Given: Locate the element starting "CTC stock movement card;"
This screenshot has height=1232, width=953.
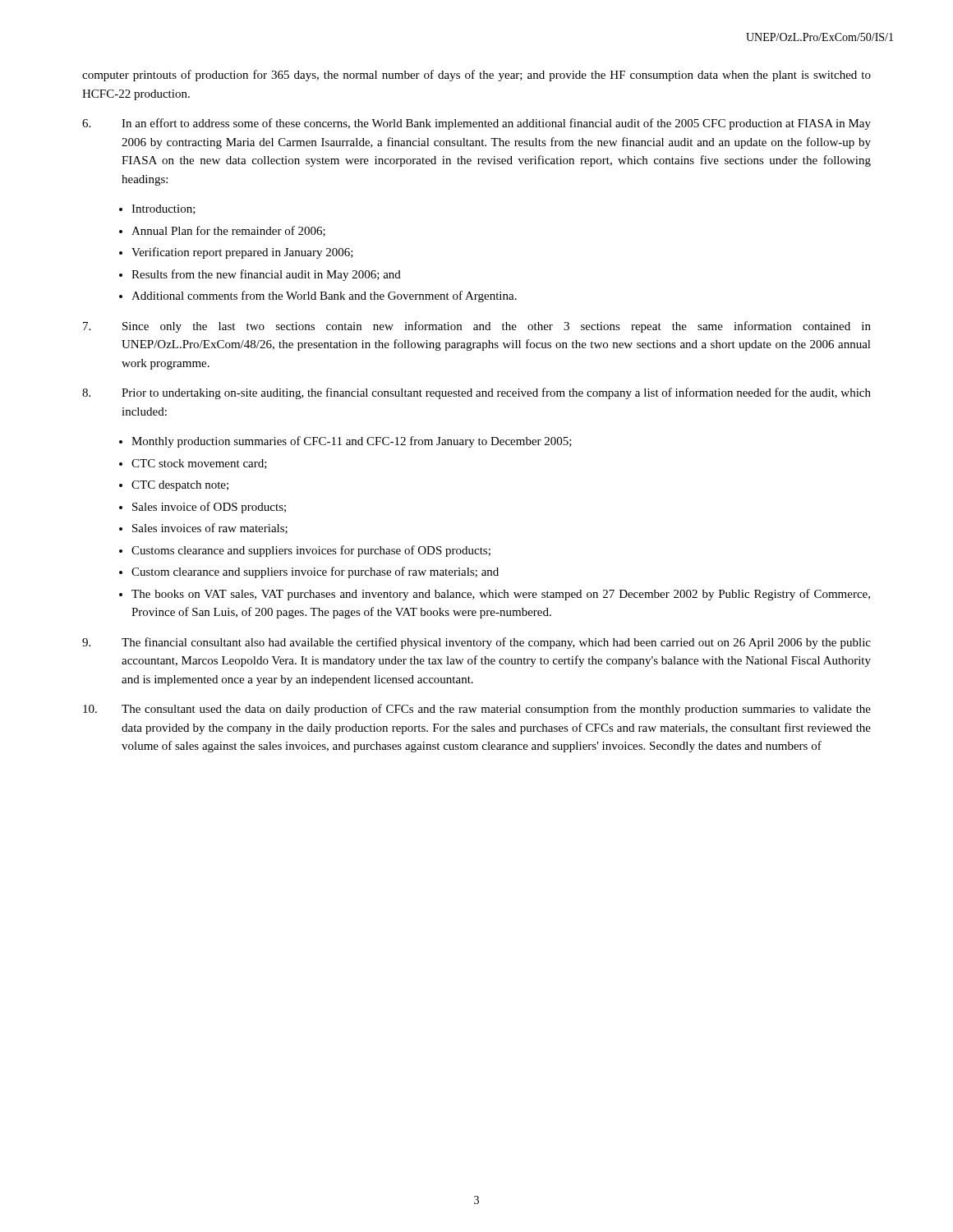Looking at the screenshot, I should point(199,463).
